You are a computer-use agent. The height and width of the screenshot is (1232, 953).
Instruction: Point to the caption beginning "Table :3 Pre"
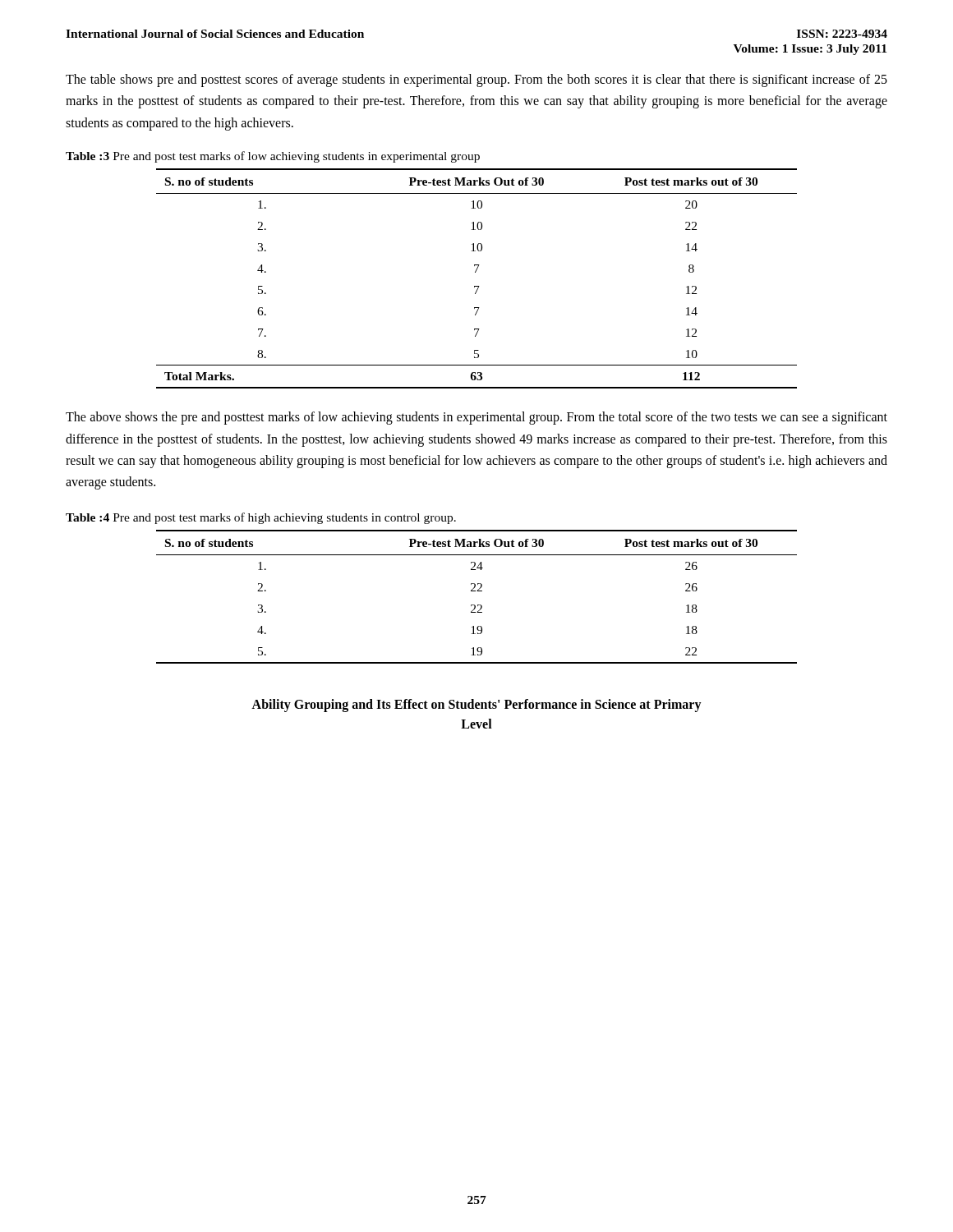pyautogui.click(x=273, y=156)
